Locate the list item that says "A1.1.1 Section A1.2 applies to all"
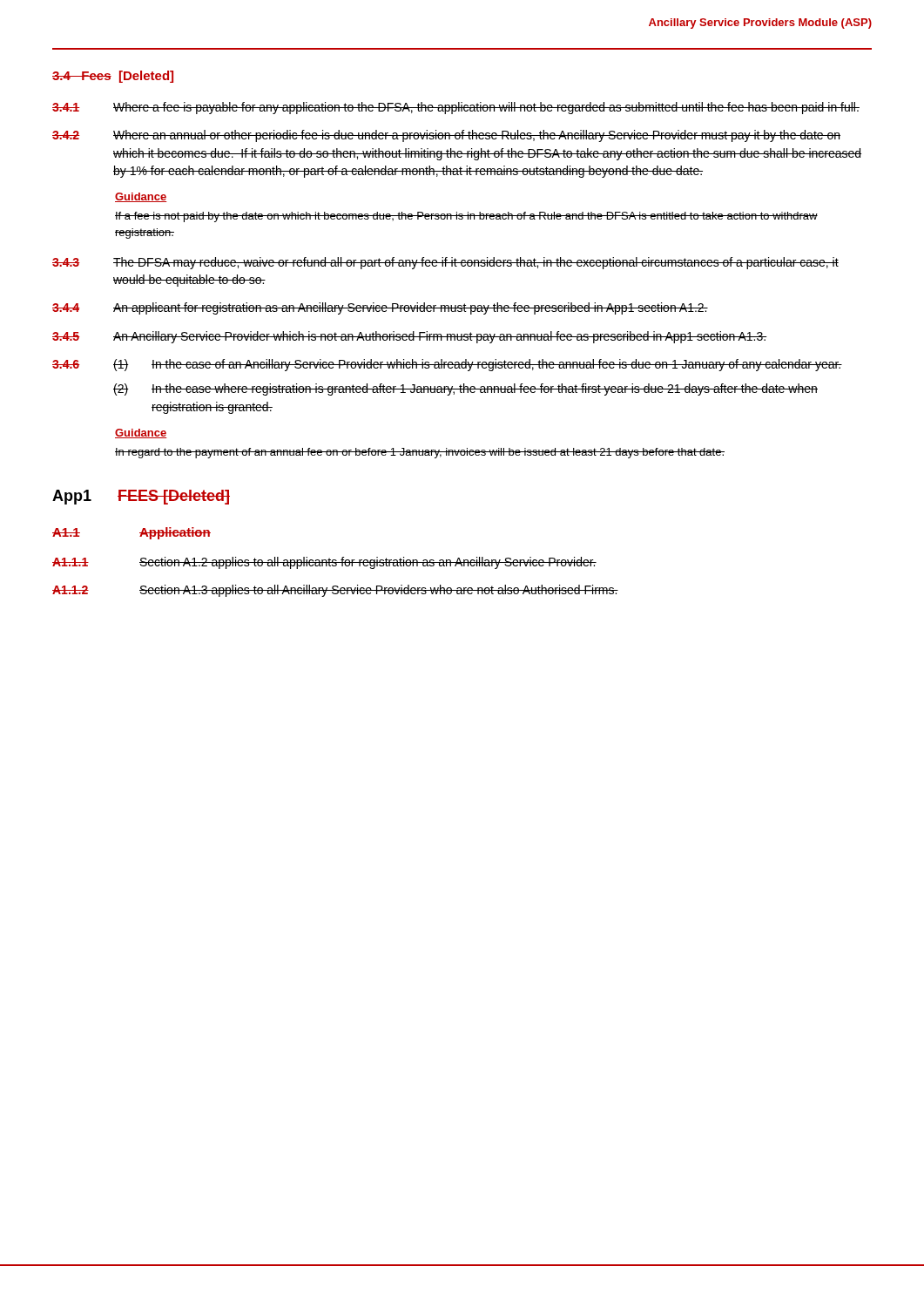Viewport: 924px width, 1307px height. click(324, 562)
